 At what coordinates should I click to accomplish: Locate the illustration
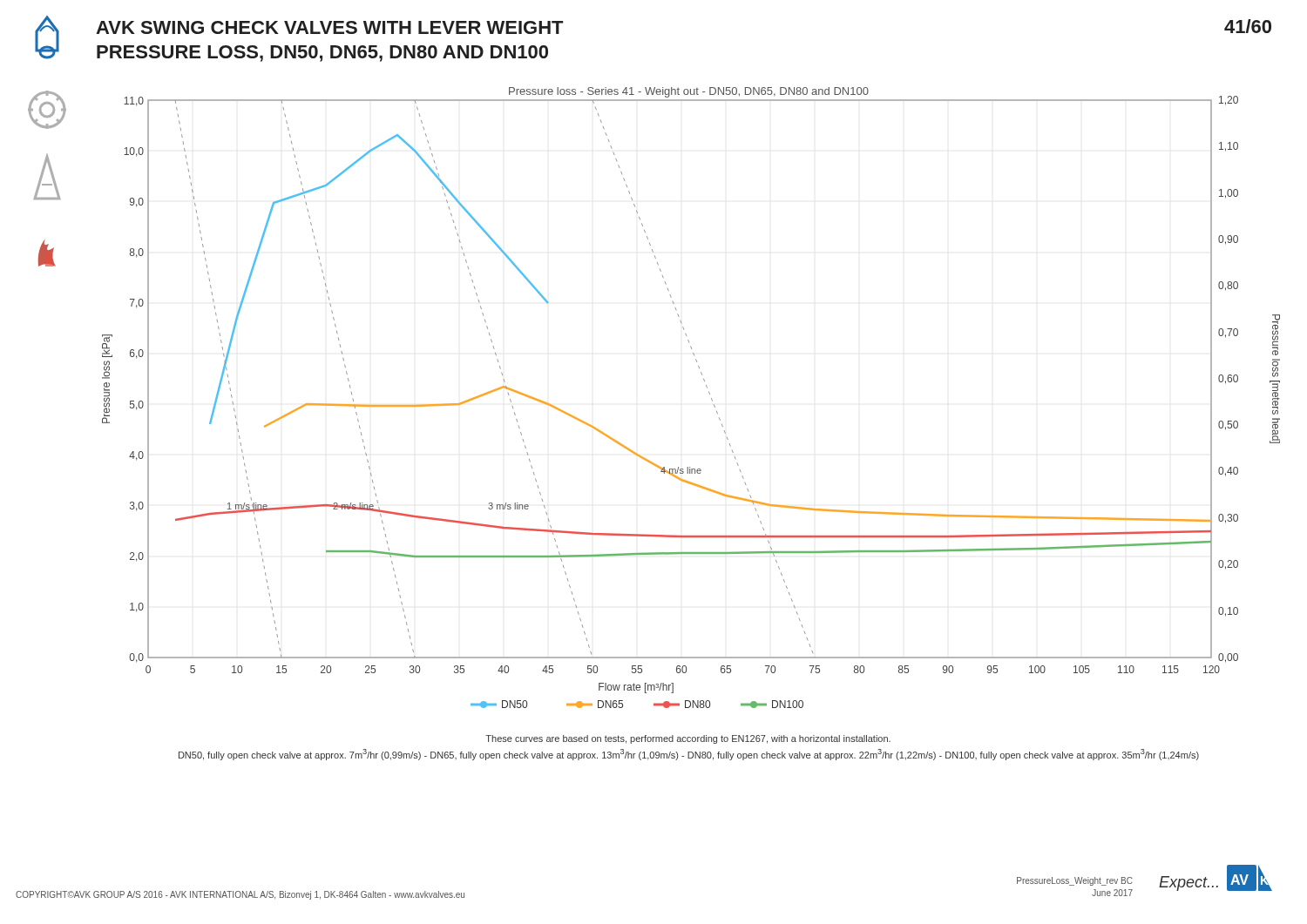click(x=47, y=145)
